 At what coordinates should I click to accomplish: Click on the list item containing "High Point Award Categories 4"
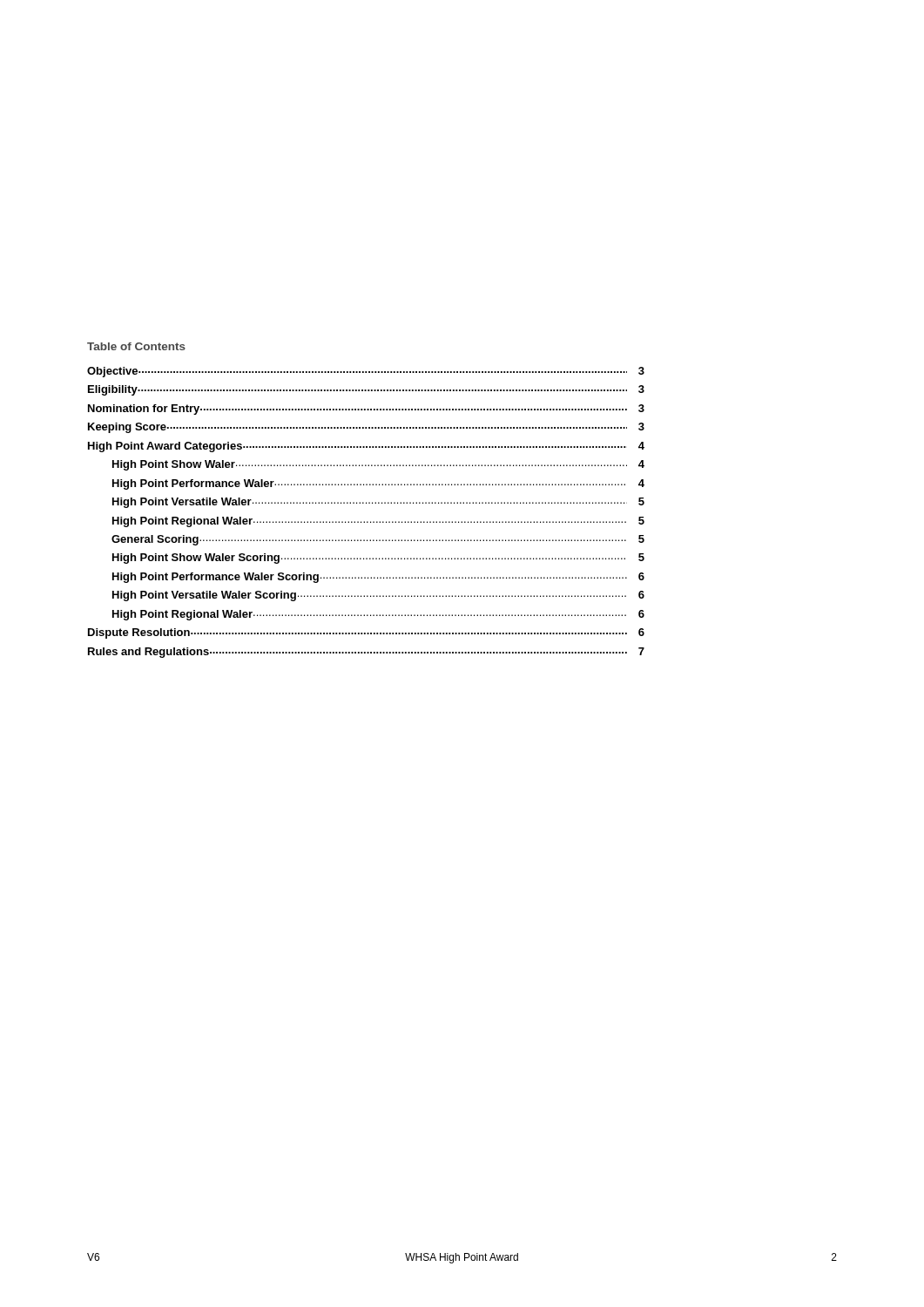click(x=366, y=446)
